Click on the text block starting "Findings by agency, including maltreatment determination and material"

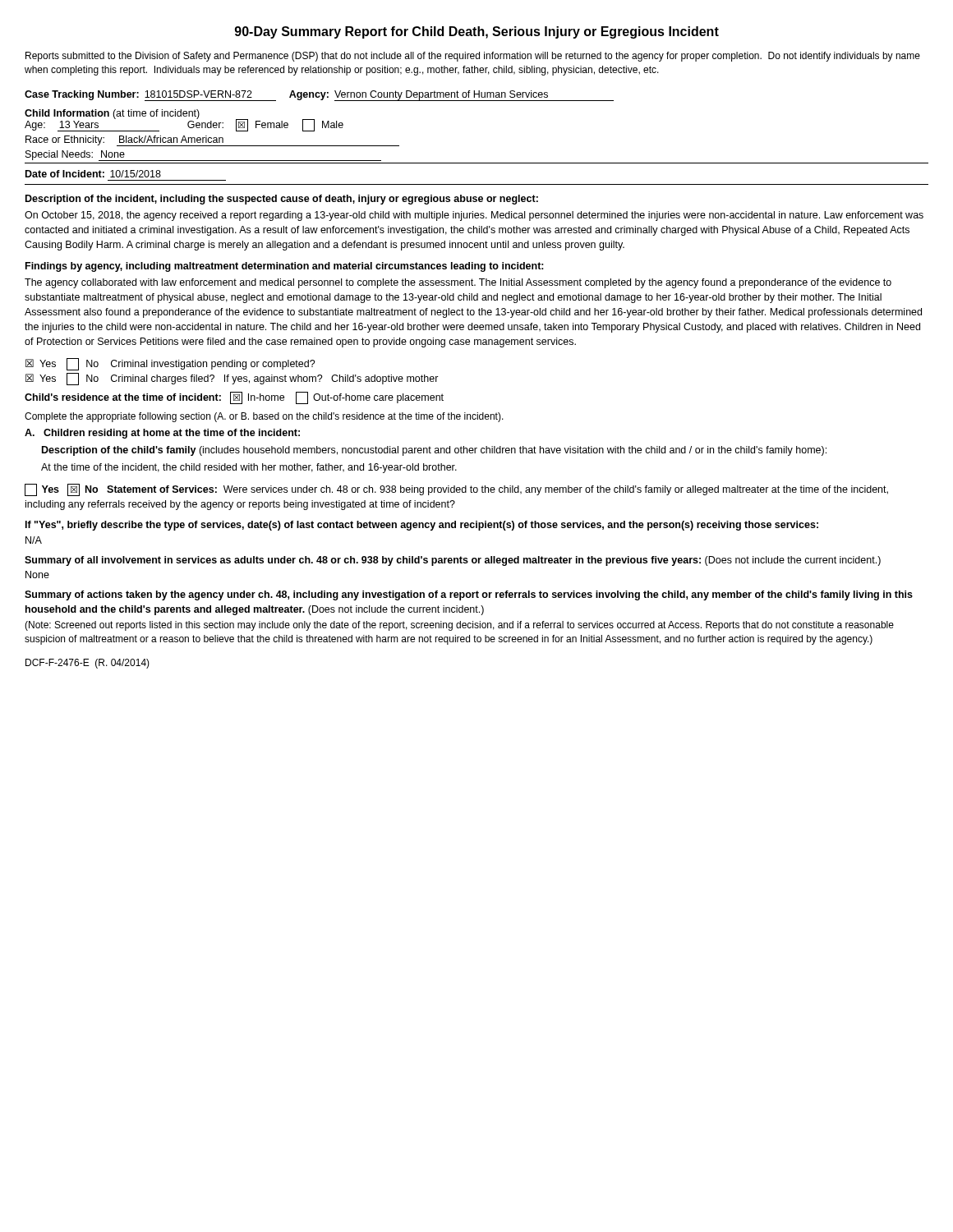pos(285,266)
